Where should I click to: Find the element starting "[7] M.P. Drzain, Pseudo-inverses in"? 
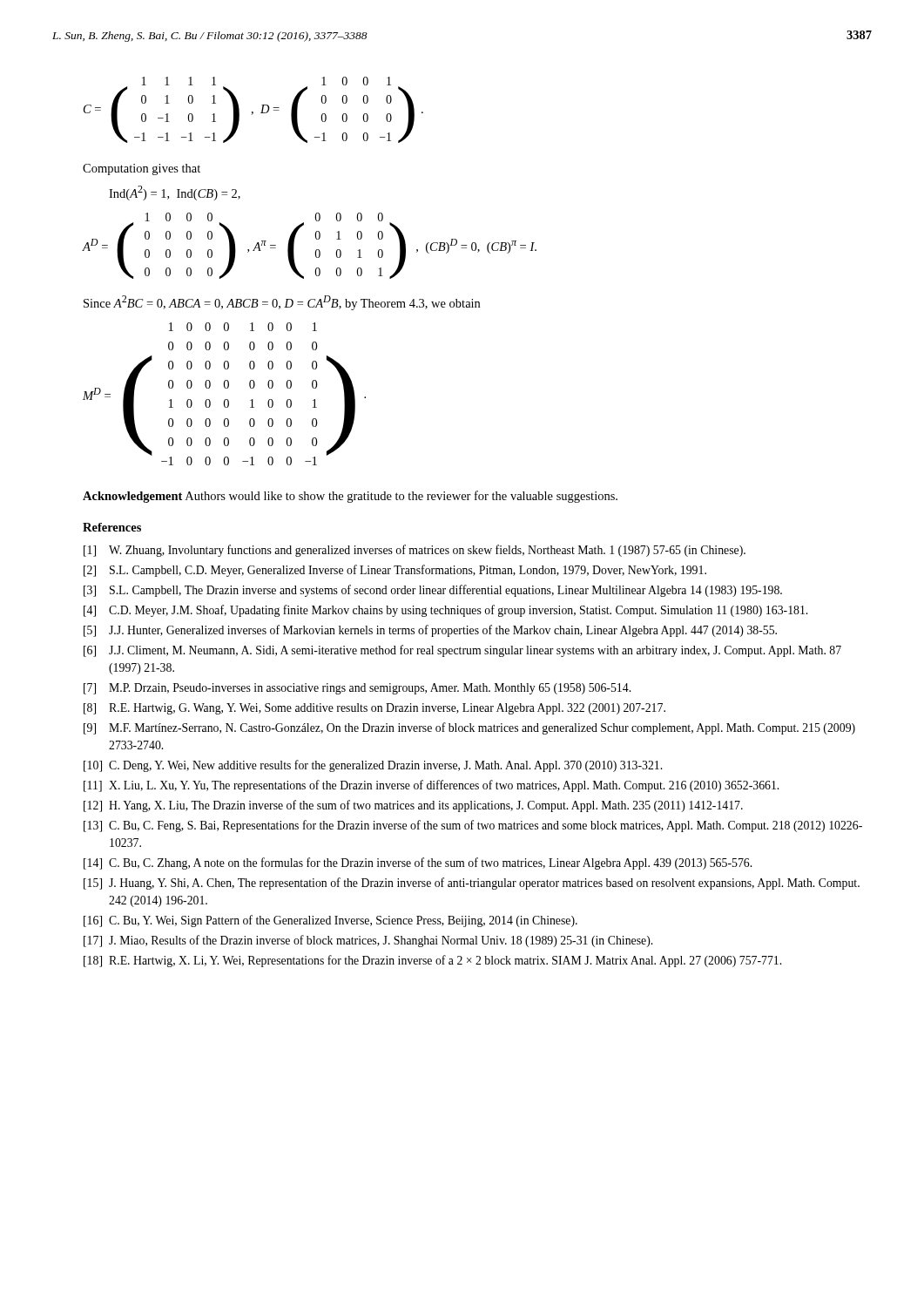(357, 688)
